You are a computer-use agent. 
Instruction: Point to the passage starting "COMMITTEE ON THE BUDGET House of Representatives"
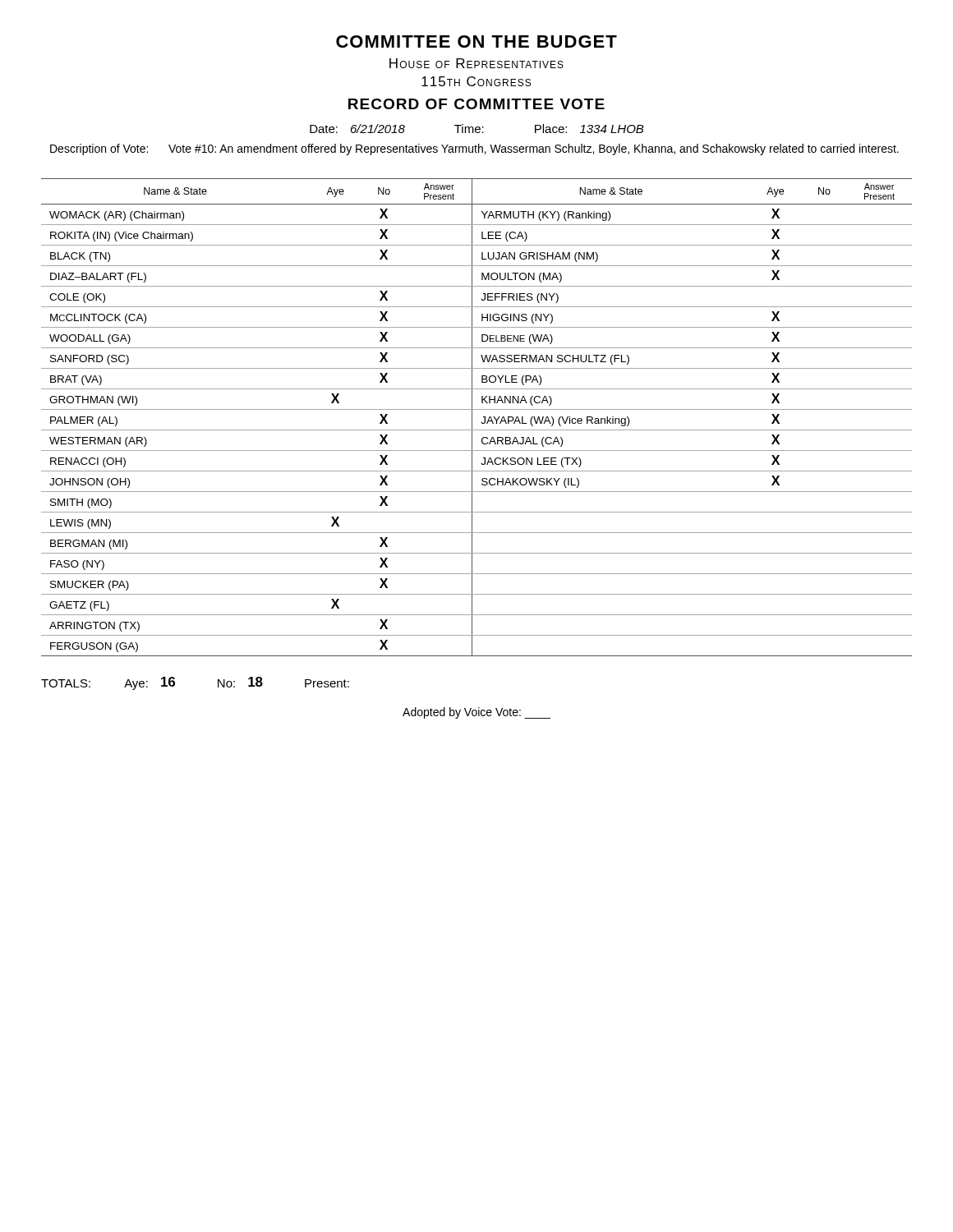pos(476,72)
